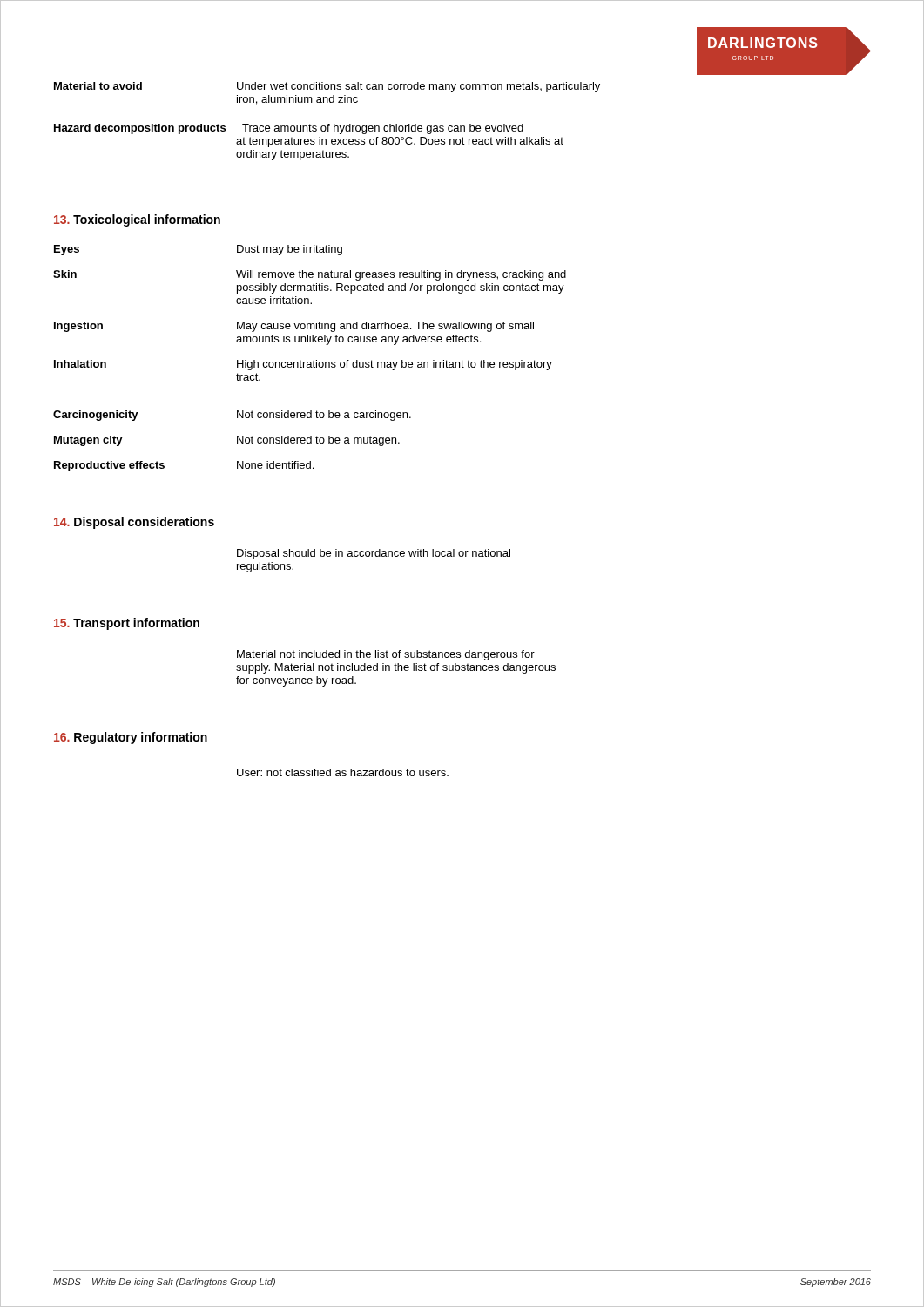Select the logo
Image resolution: width=924 pixels, height=1307 pixels.
click(784, 52)
